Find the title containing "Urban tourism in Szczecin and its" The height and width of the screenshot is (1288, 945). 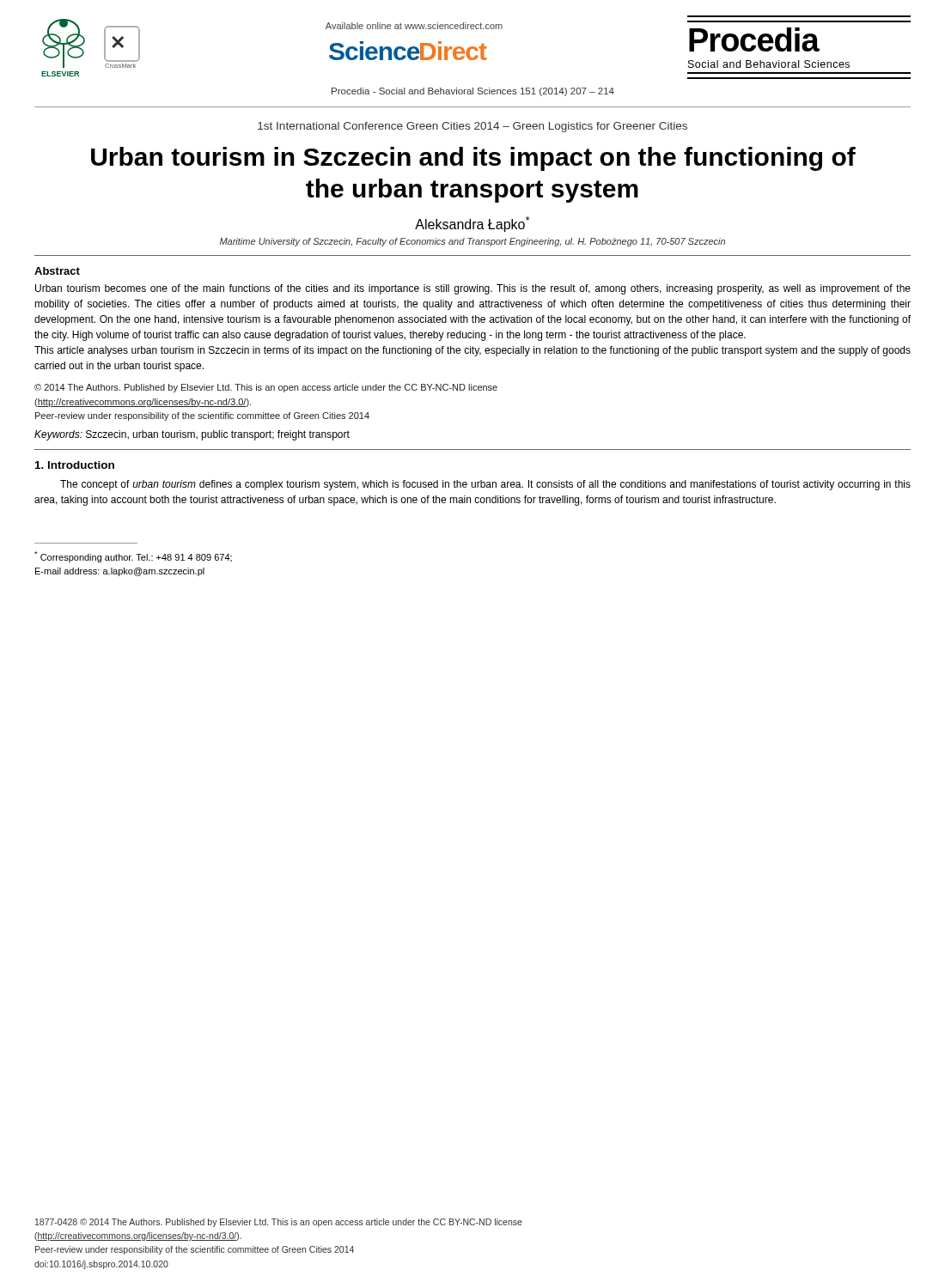(472, 173)
